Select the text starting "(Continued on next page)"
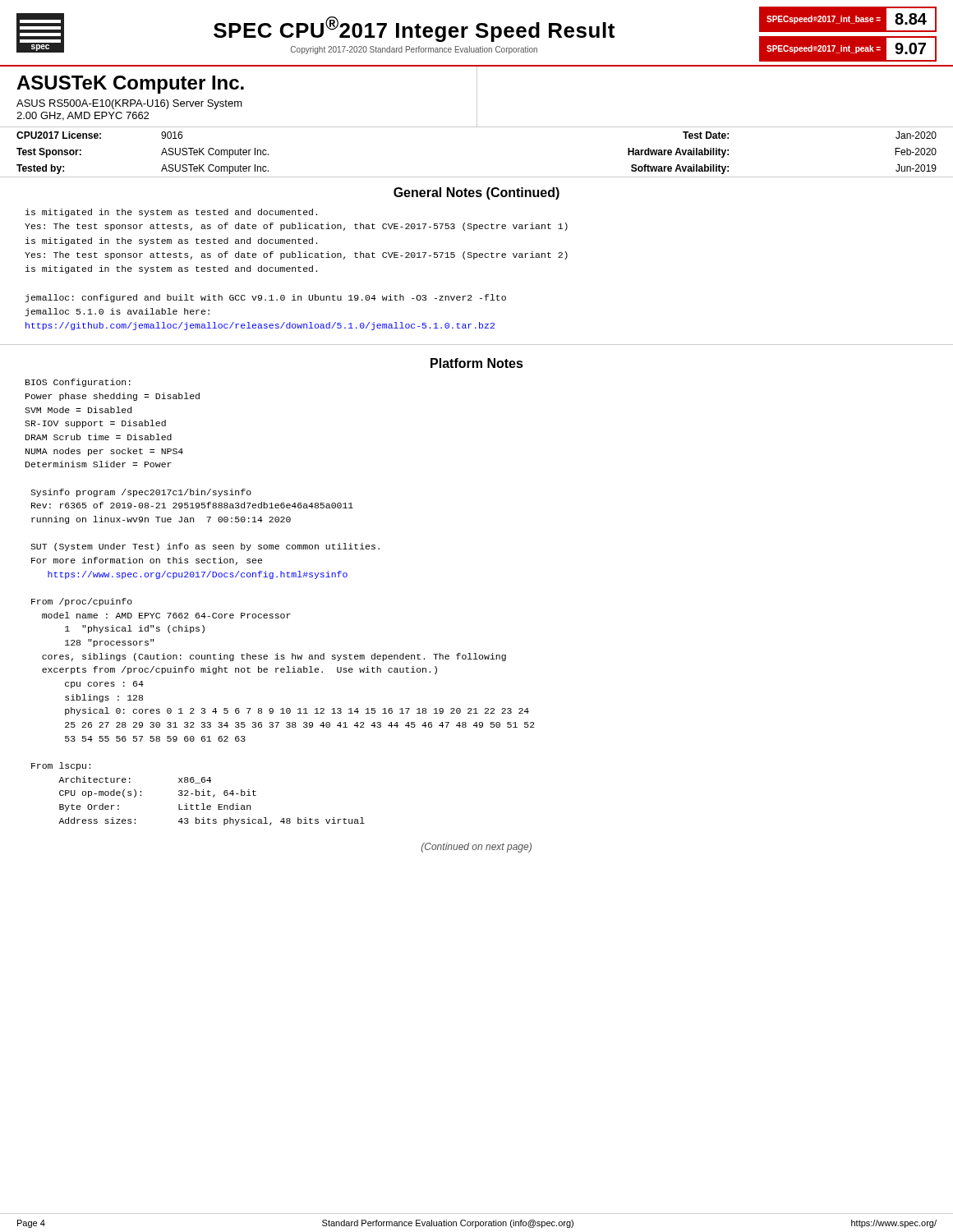The height and width of the screenshot is (1232, 953). [476, 847]
